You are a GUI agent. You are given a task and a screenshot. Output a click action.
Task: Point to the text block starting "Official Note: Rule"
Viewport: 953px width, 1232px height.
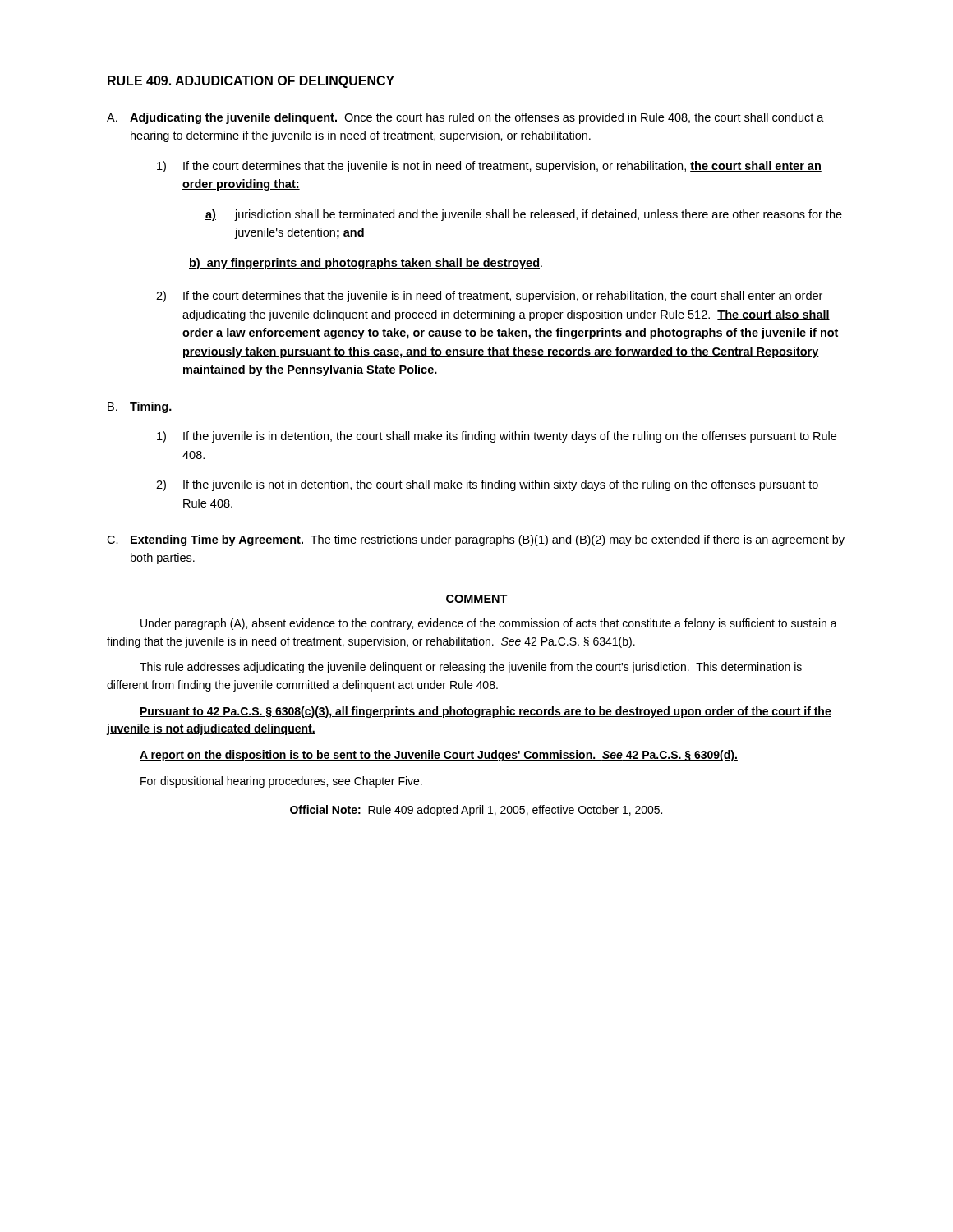pos(476,810)
